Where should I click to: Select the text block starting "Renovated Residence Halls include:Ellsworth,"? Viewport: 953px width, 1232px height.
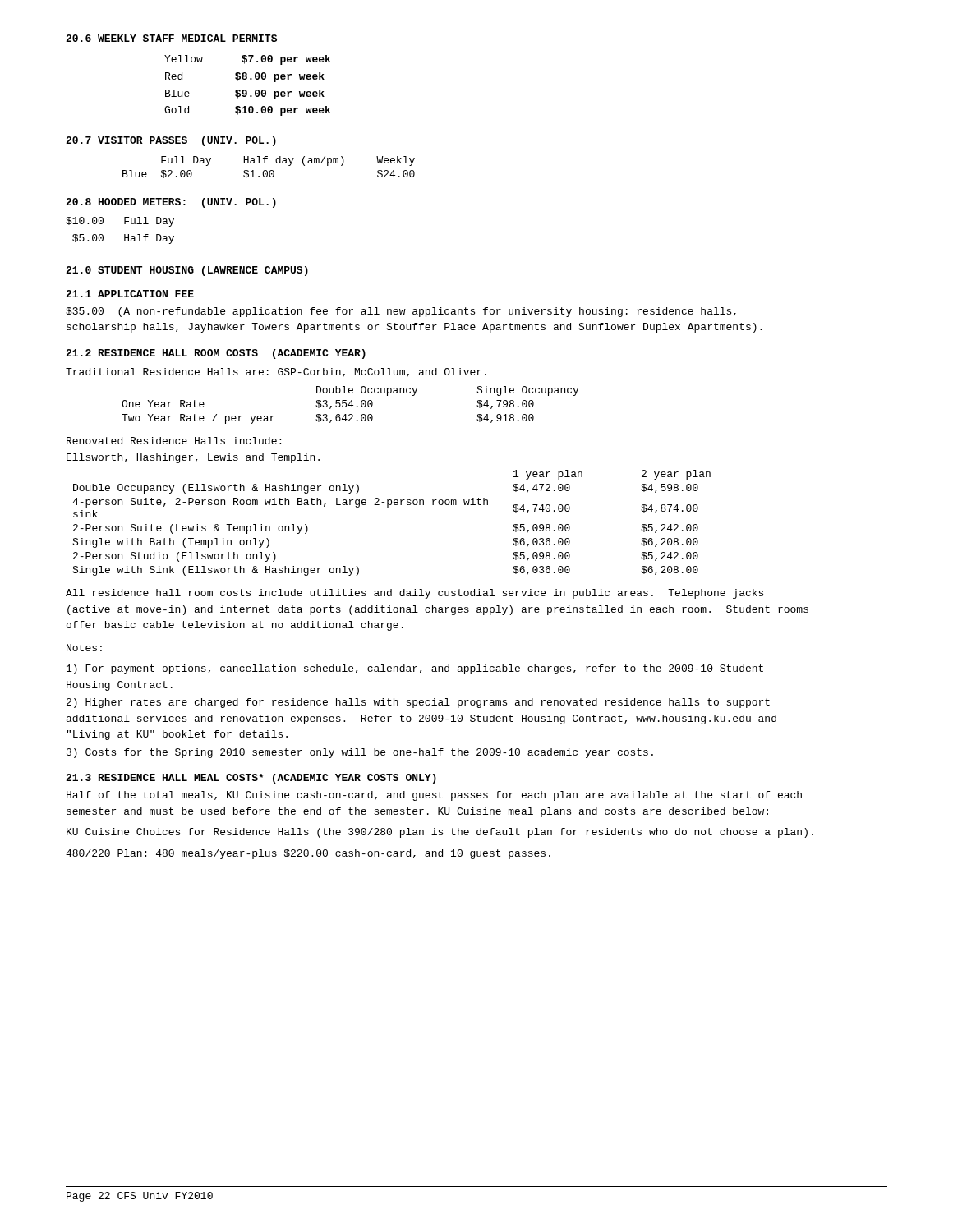coord(194,450)
